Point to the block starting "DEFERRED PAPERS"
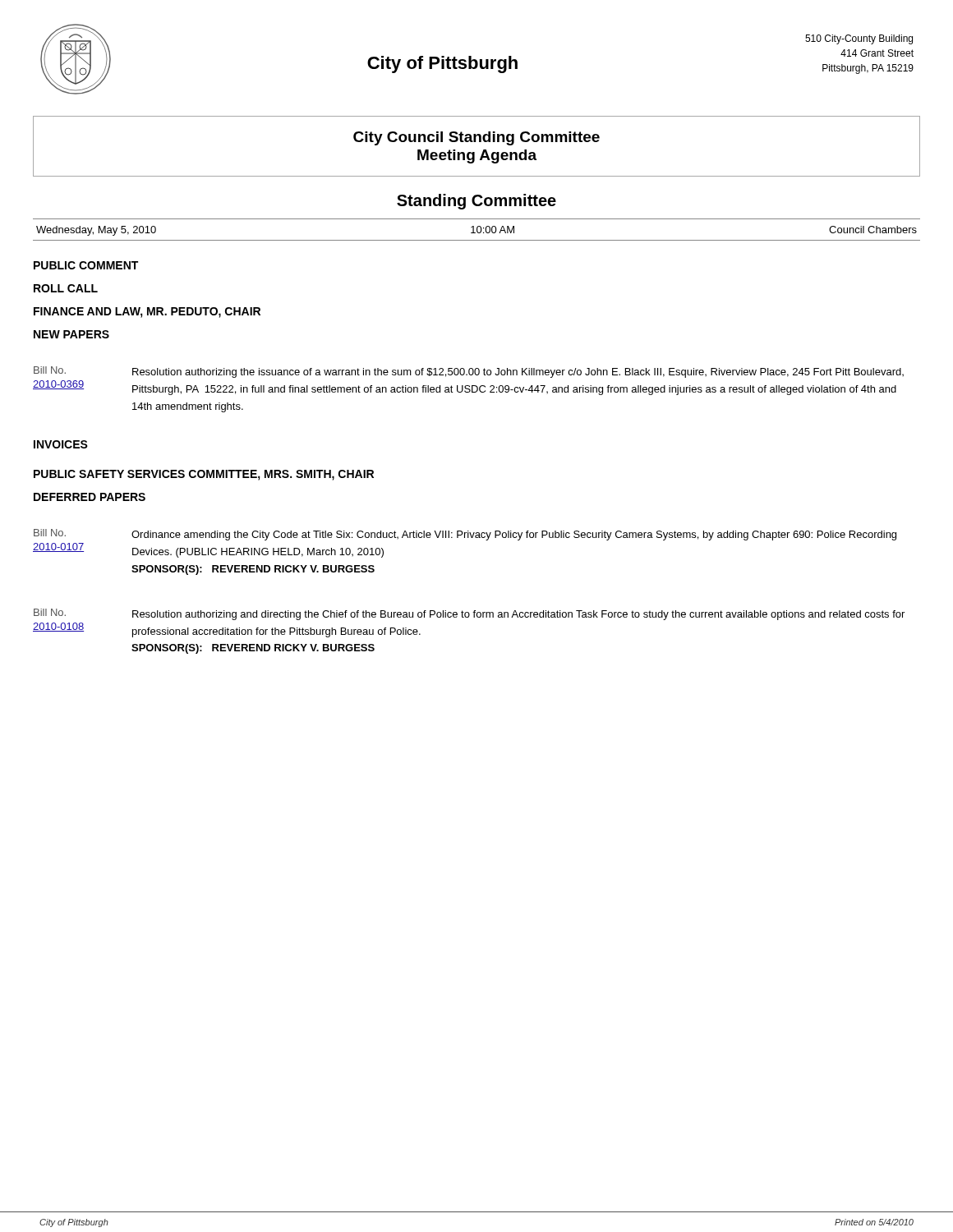Image resolution: width=953 pixels, height=1232 pixels. pyautogui.click(x=89, y=497)
